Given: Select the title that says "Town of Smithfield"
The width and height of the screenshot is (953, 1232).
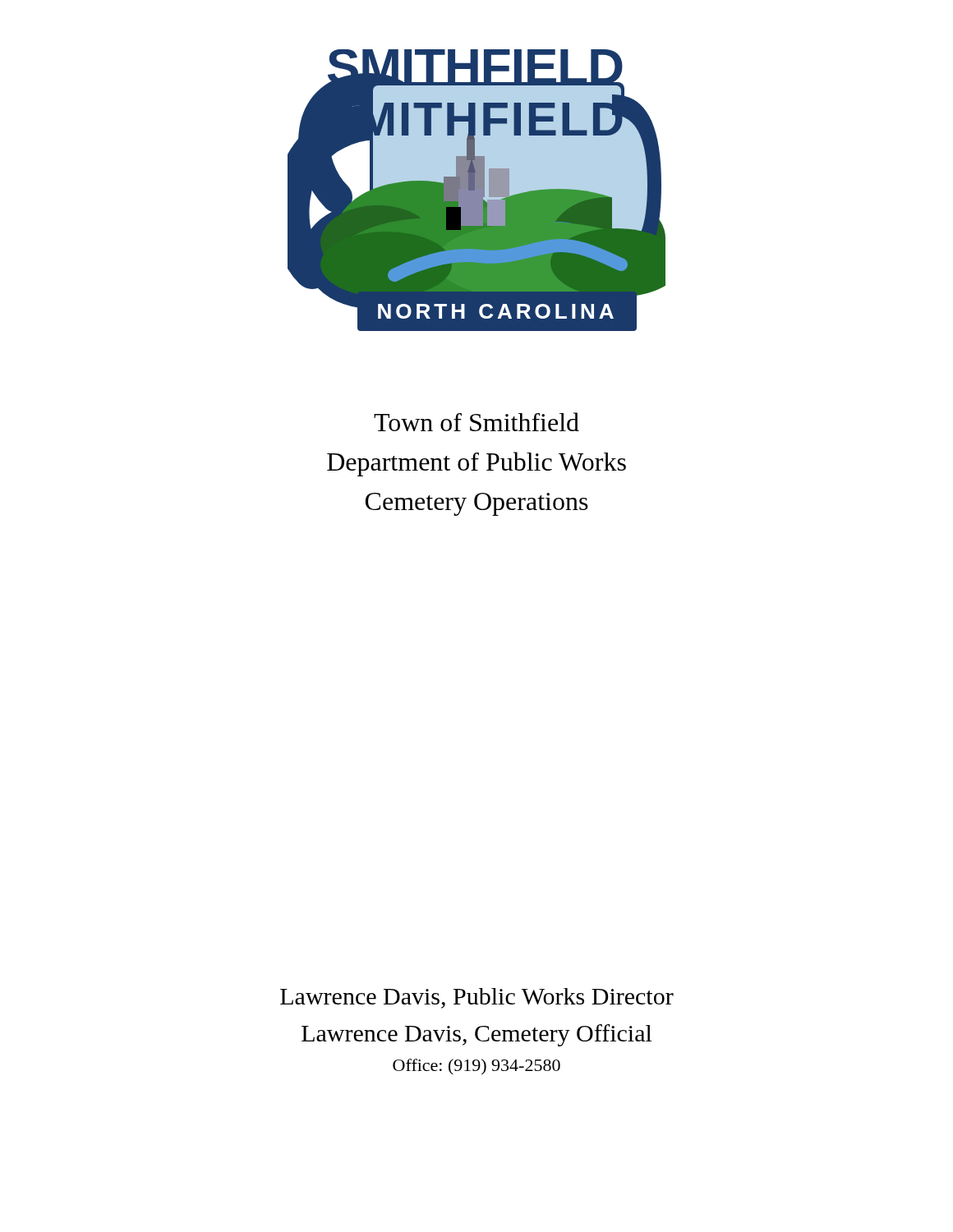Looking at the screenshot, I should click(x=476, y=462).
